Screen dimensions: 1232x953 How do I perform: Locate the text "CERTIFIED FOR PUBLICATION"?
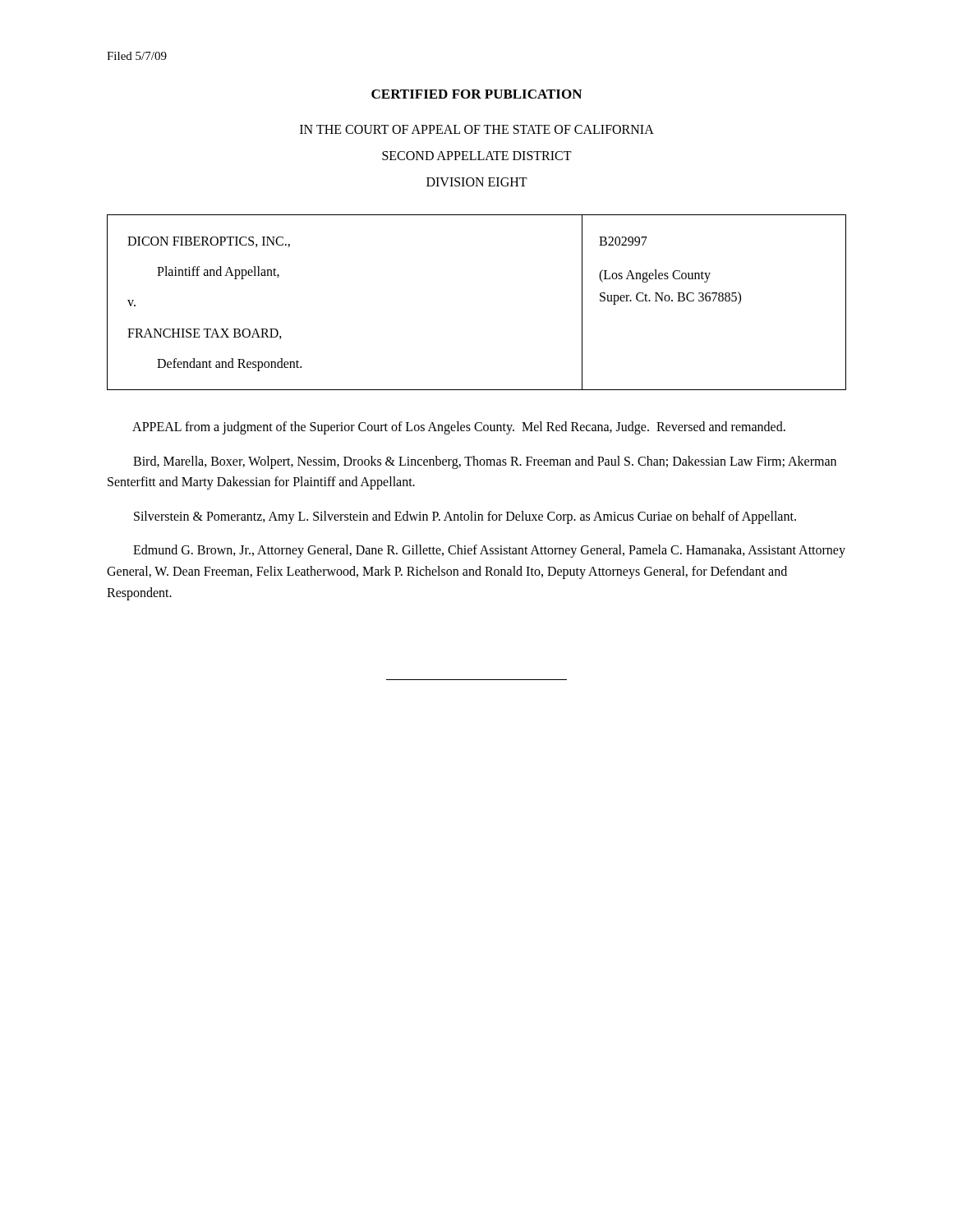(476, 94)
